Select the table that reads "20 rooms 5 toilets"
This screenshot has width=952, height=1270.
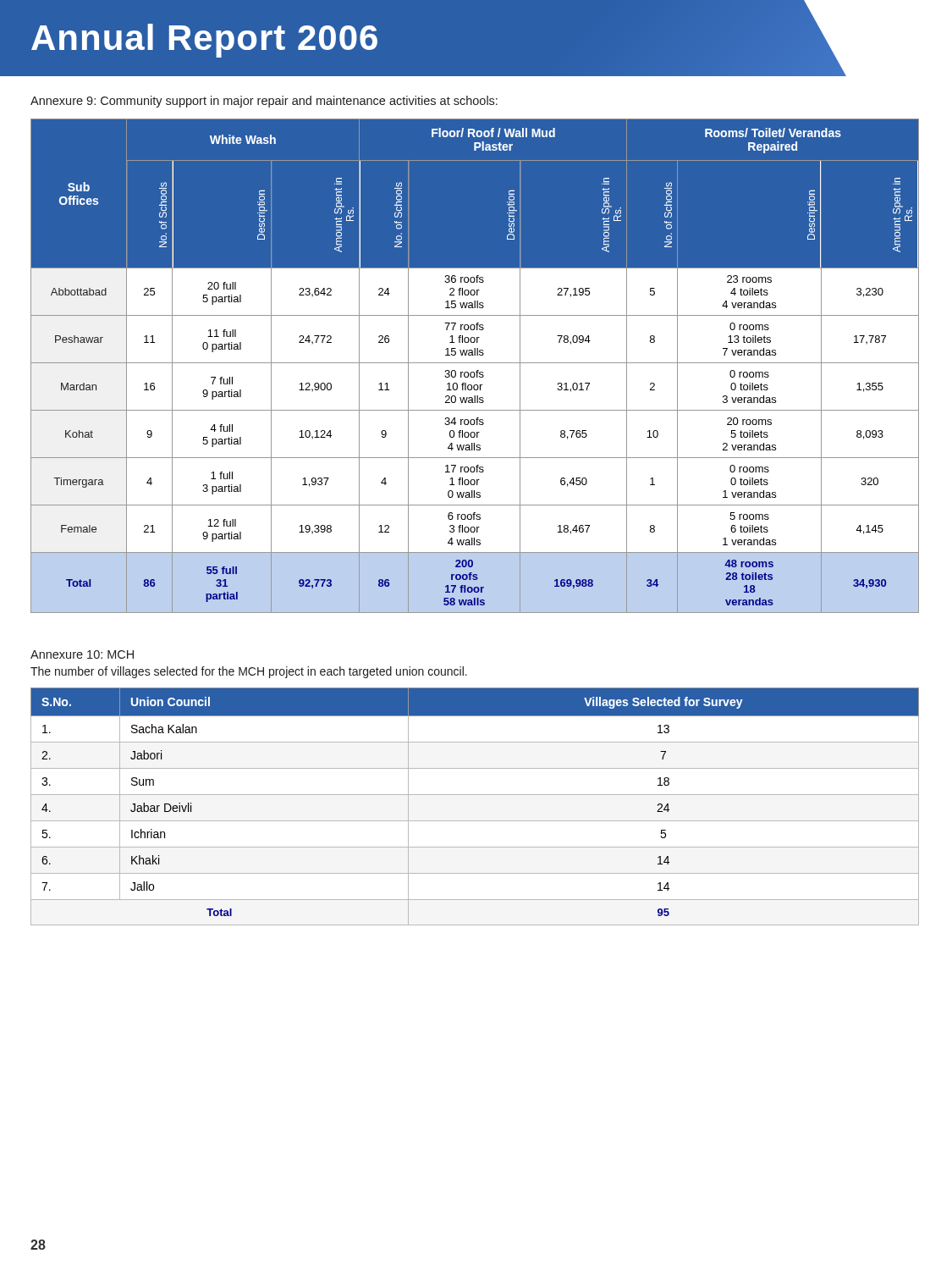pyautogui.click(x=475, y=366)
